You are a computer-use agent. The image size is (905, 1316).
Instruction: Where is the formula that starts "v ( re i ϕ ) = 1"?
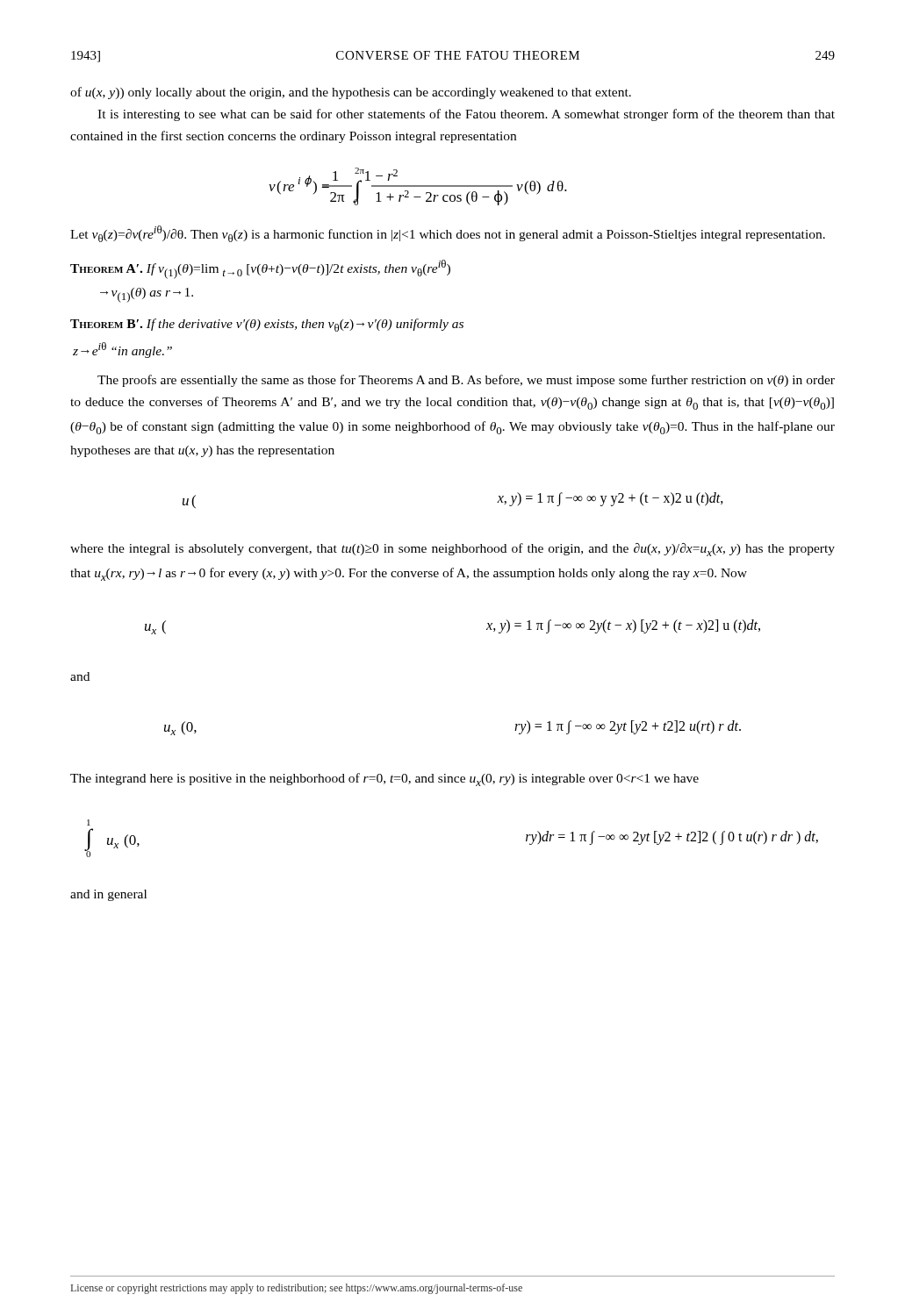[x=452, y=184]
